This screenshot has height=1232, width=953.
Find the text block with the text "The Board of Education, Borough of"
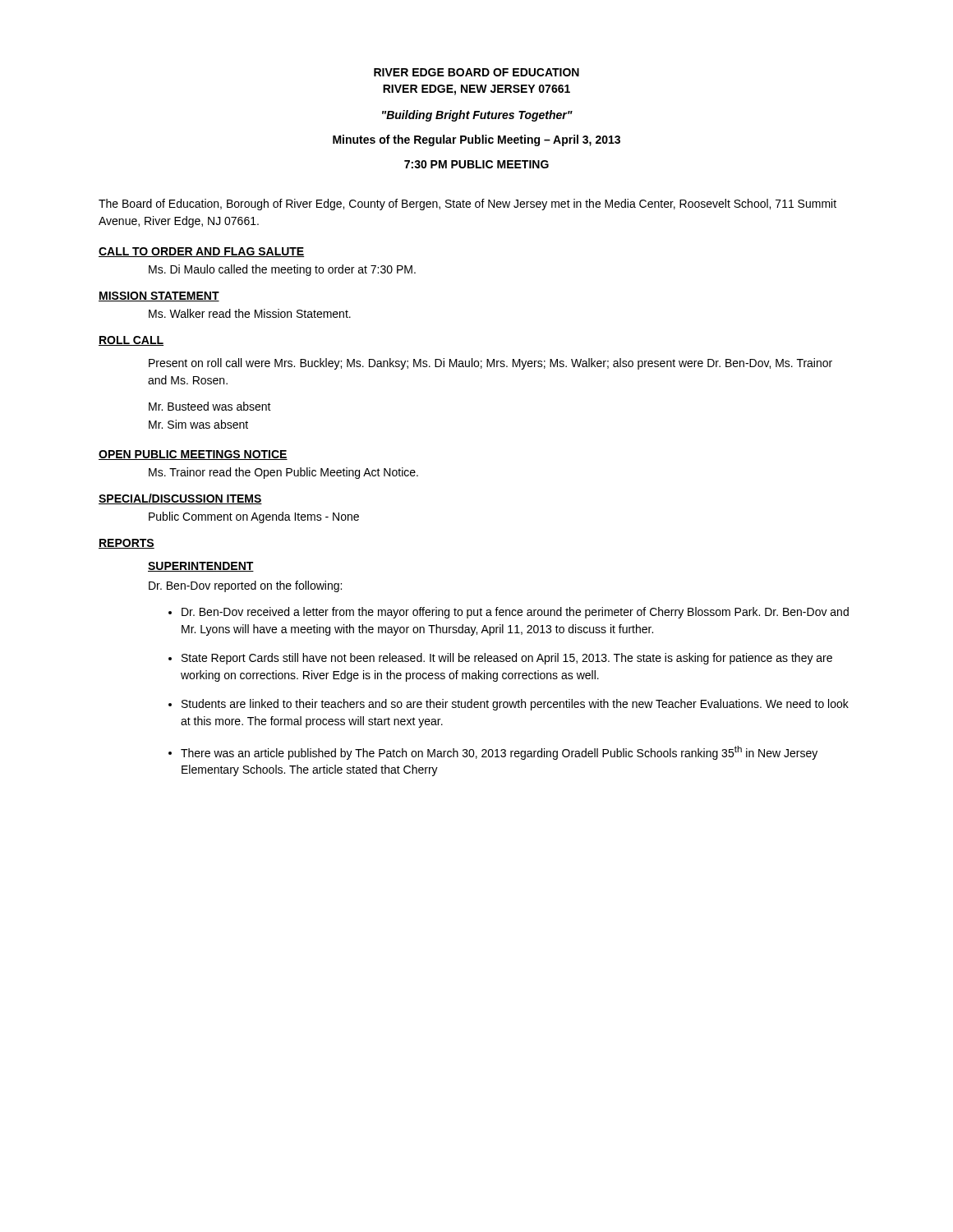(467, 212)
